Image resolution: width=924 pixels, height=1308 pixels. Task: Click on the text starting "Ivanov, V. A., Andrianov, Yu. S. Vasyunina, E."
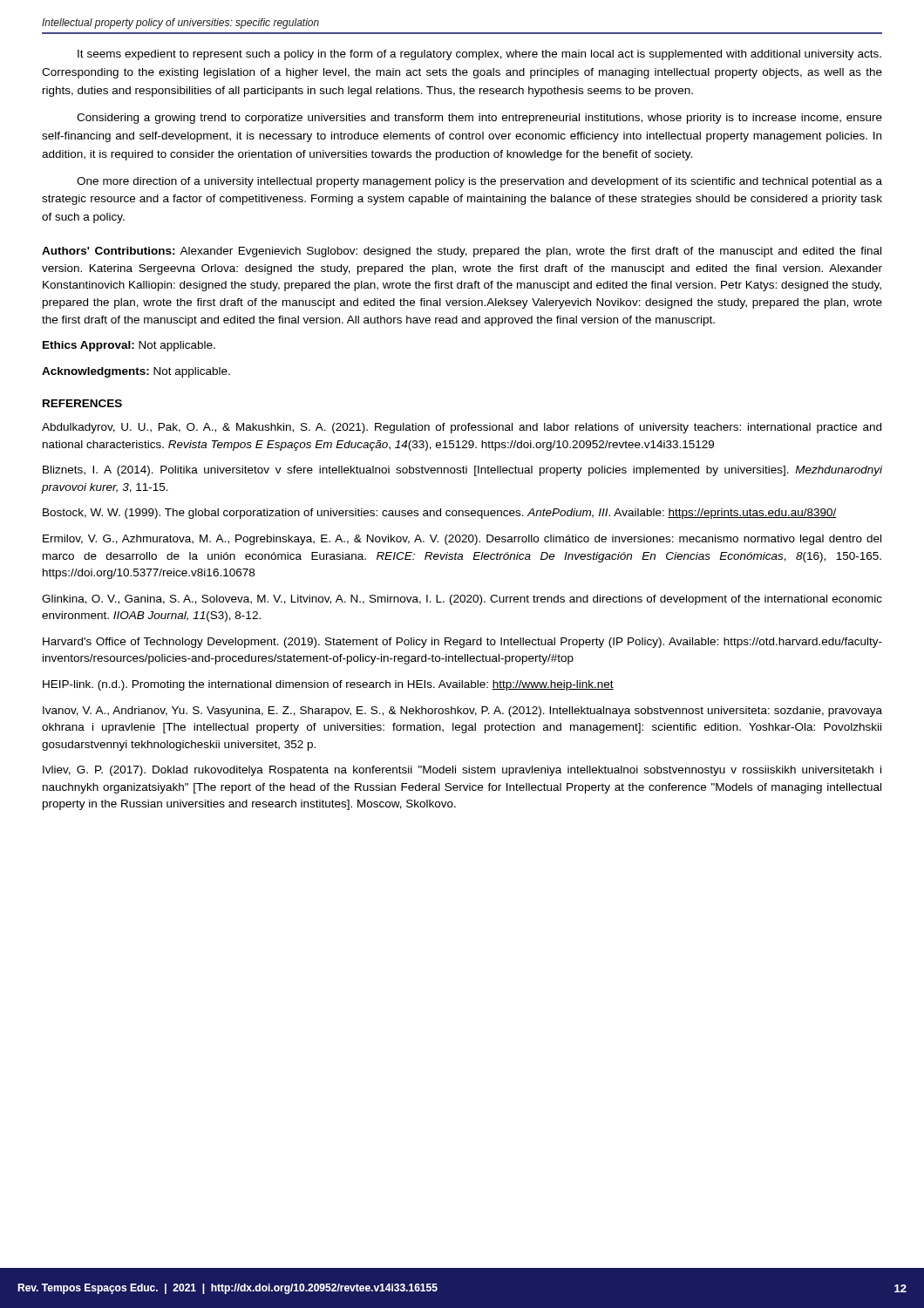(x=462, y=727)
